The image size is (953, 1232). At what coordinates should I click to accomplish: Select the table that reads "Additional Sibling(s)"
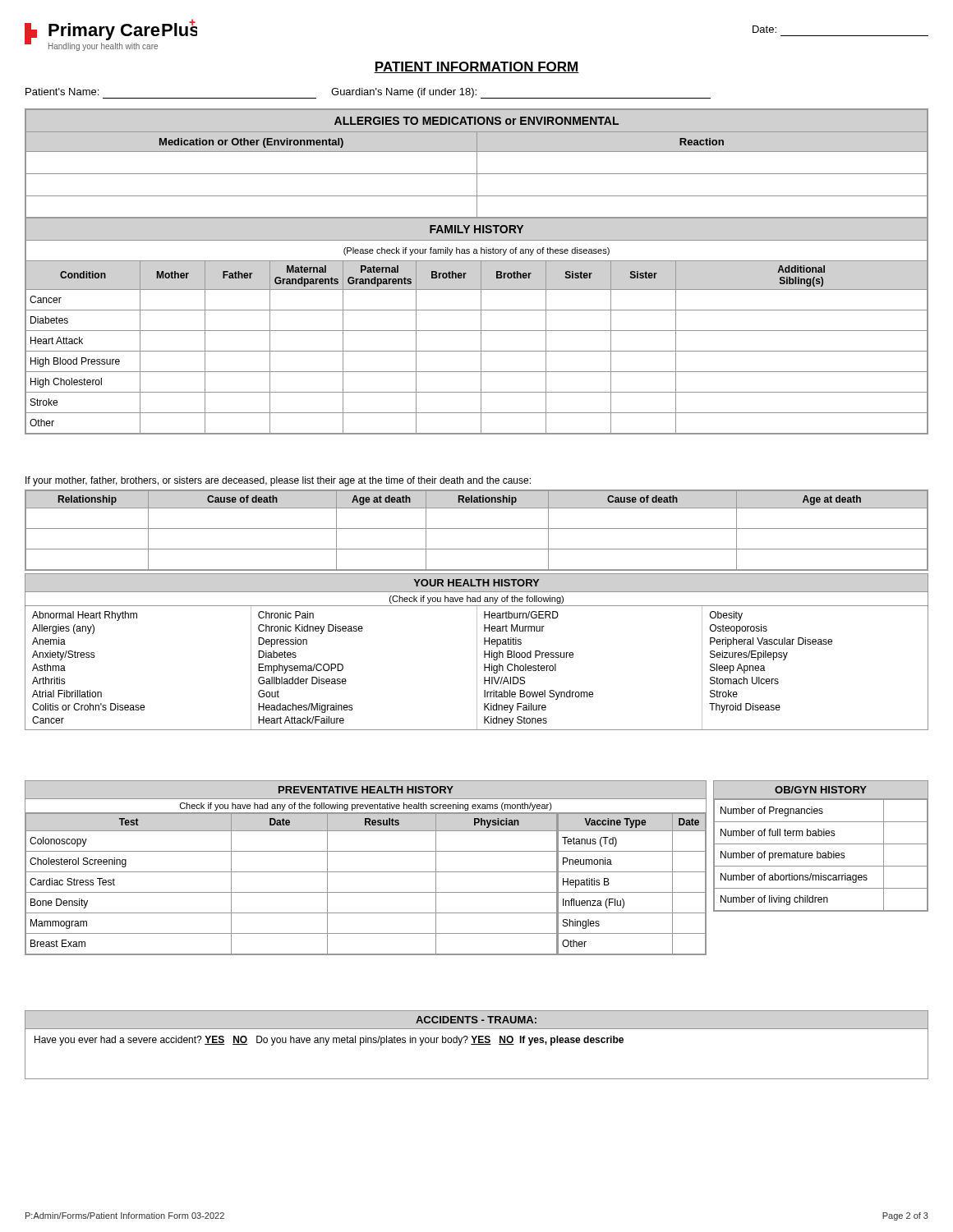click(x=476, y=326)
